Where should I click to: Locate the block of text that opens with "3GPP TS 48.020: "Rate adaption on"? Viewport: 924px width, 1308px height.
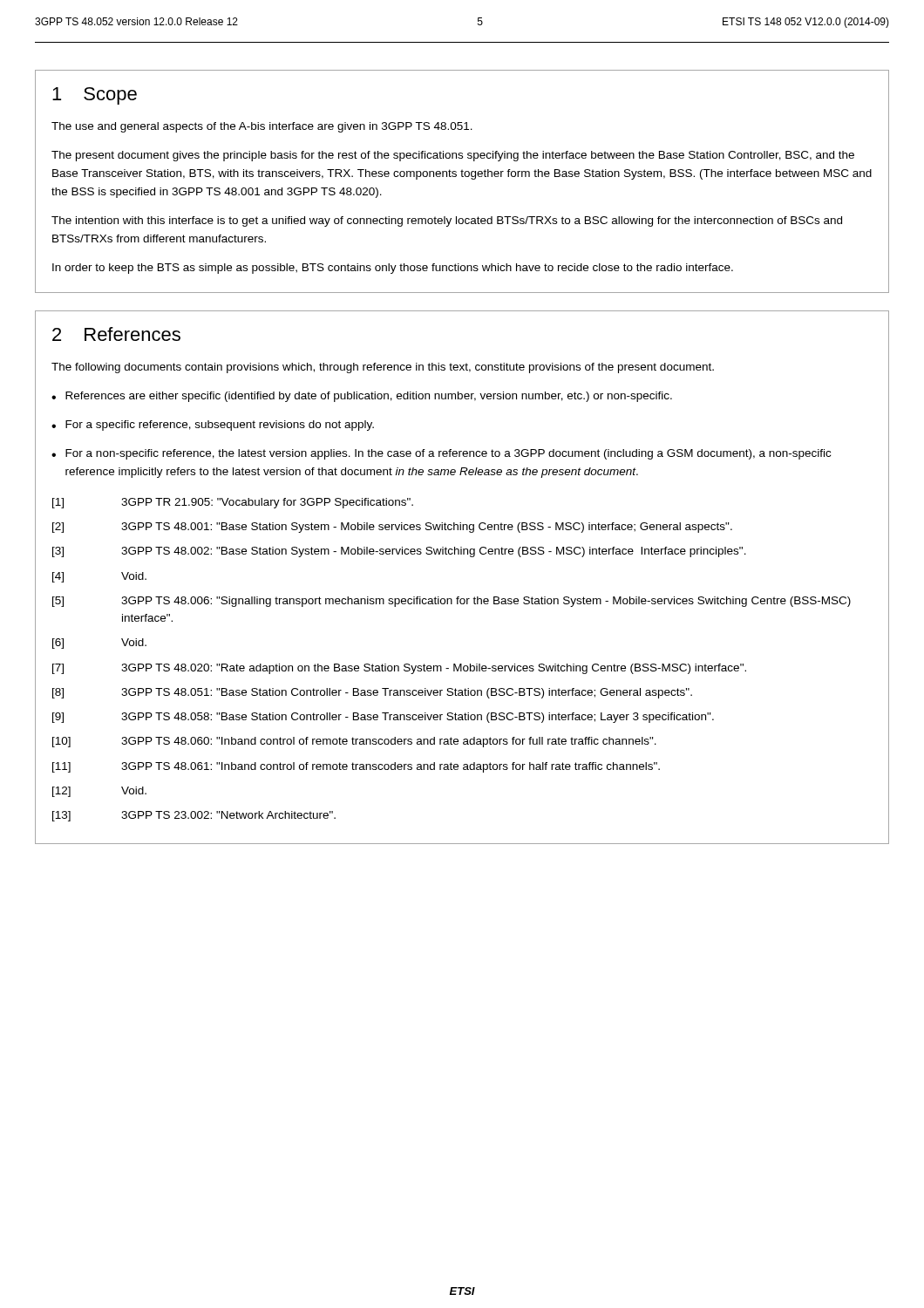click(x=434, y=667)
